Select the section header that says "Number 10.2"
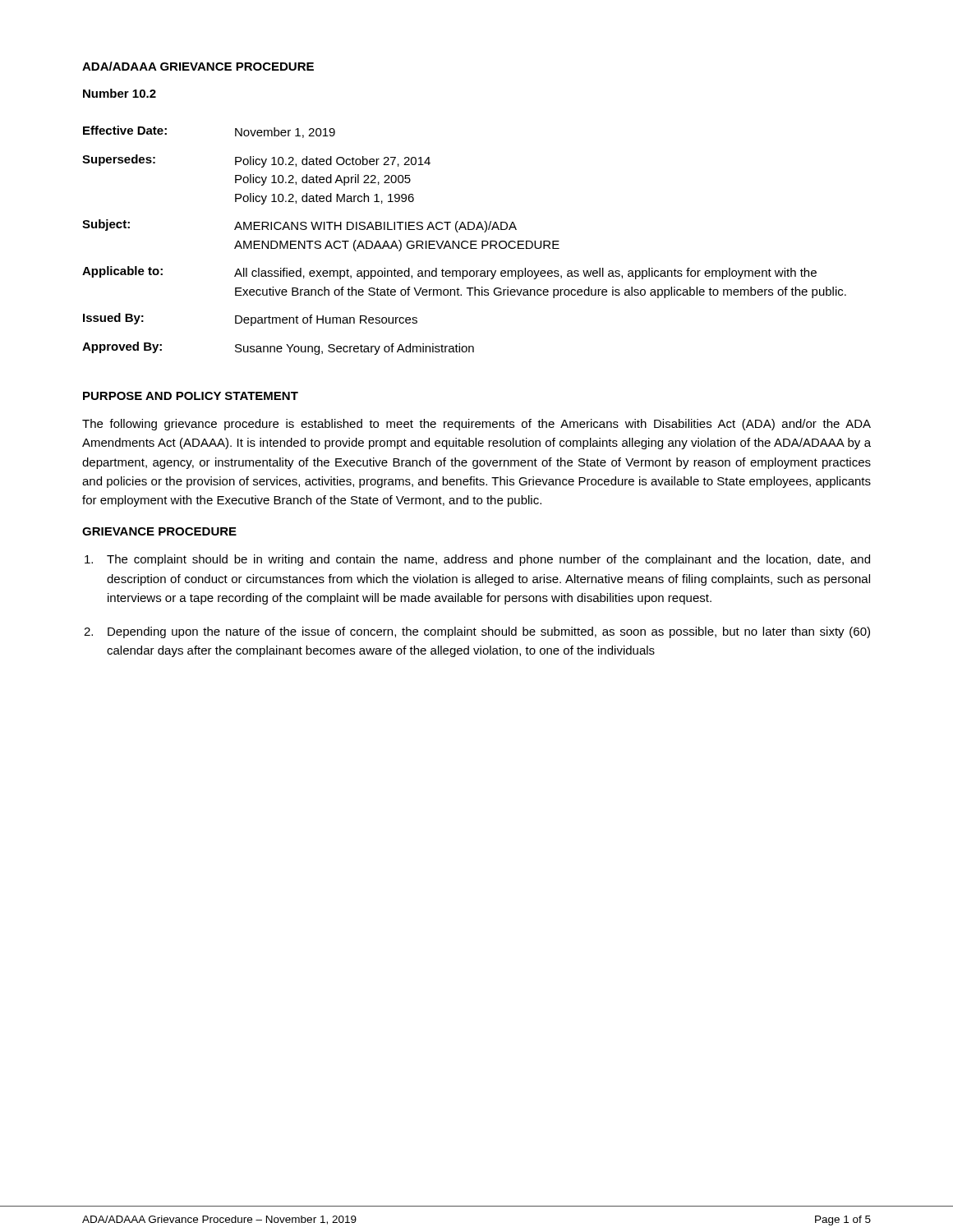Image resolution: width=953 pixels, height=1232 pixels. pyautogui.click(x=119, y=93)
